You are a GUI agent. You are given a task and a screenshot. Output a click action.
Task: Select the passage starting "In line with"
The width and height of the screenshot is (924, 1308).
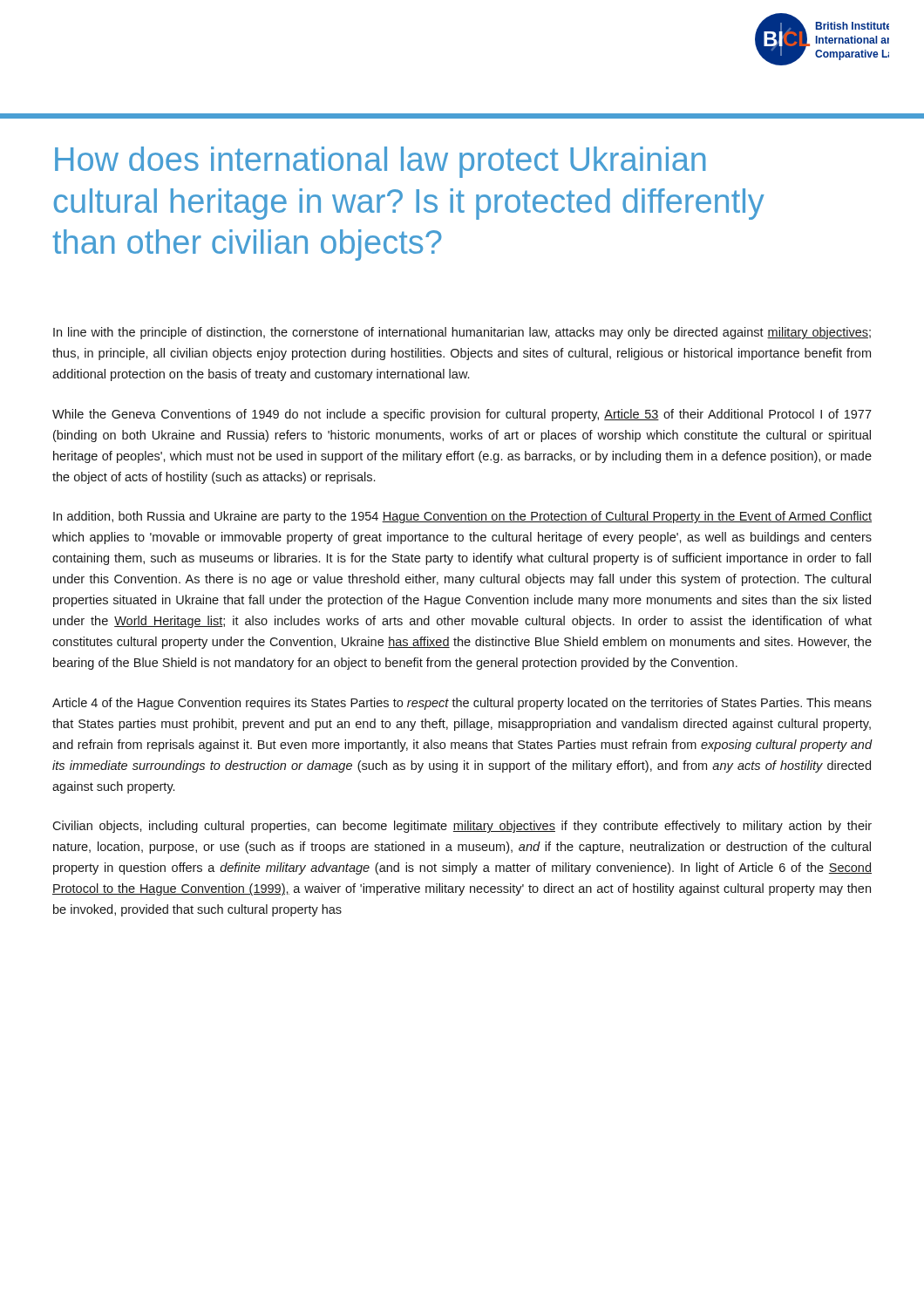pos(462,353)
